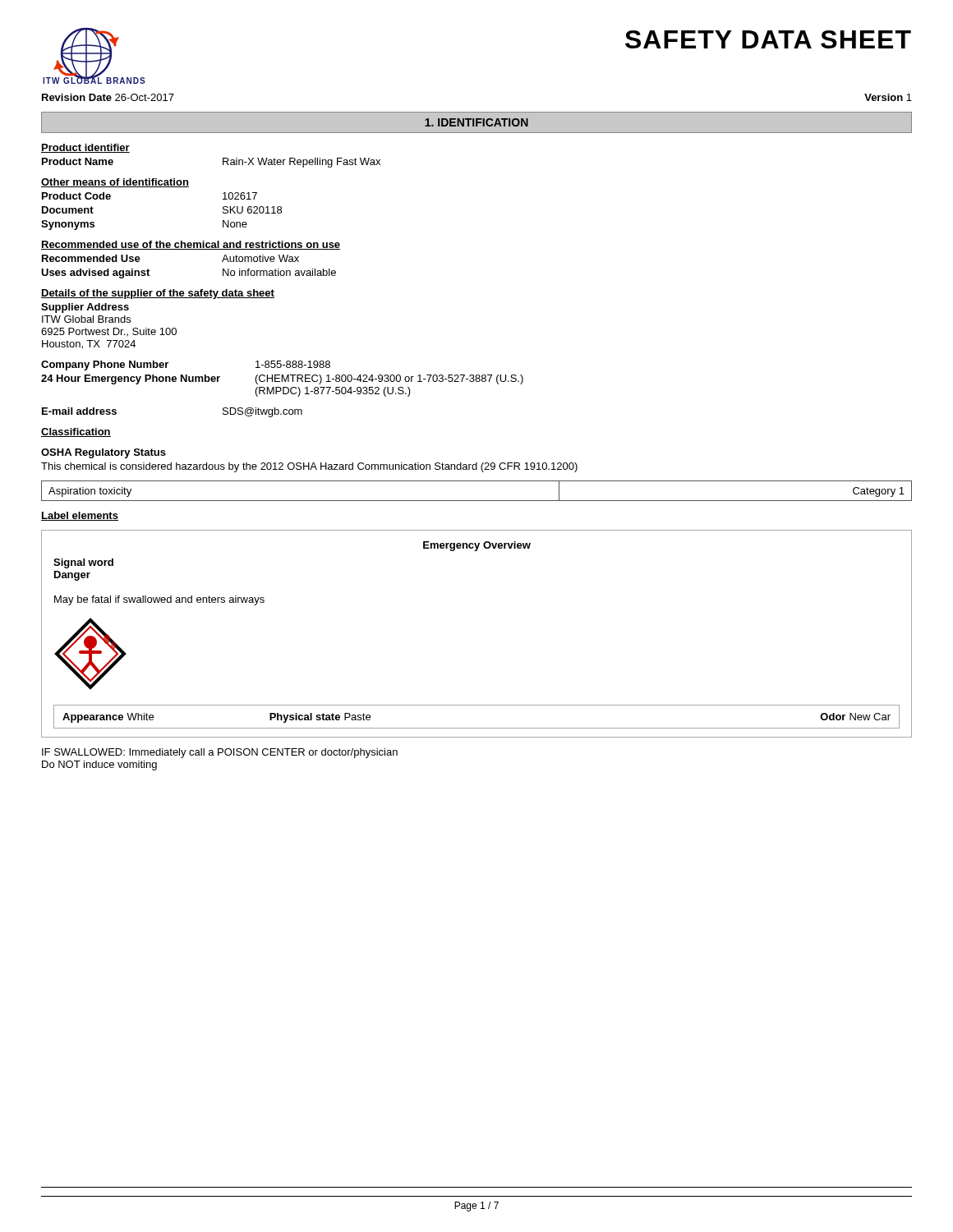953x1232 pixels.
Task: Where is the passage that starts "Product identifier Product Name Rain-X Water Repelling"?
Action: 85,148
